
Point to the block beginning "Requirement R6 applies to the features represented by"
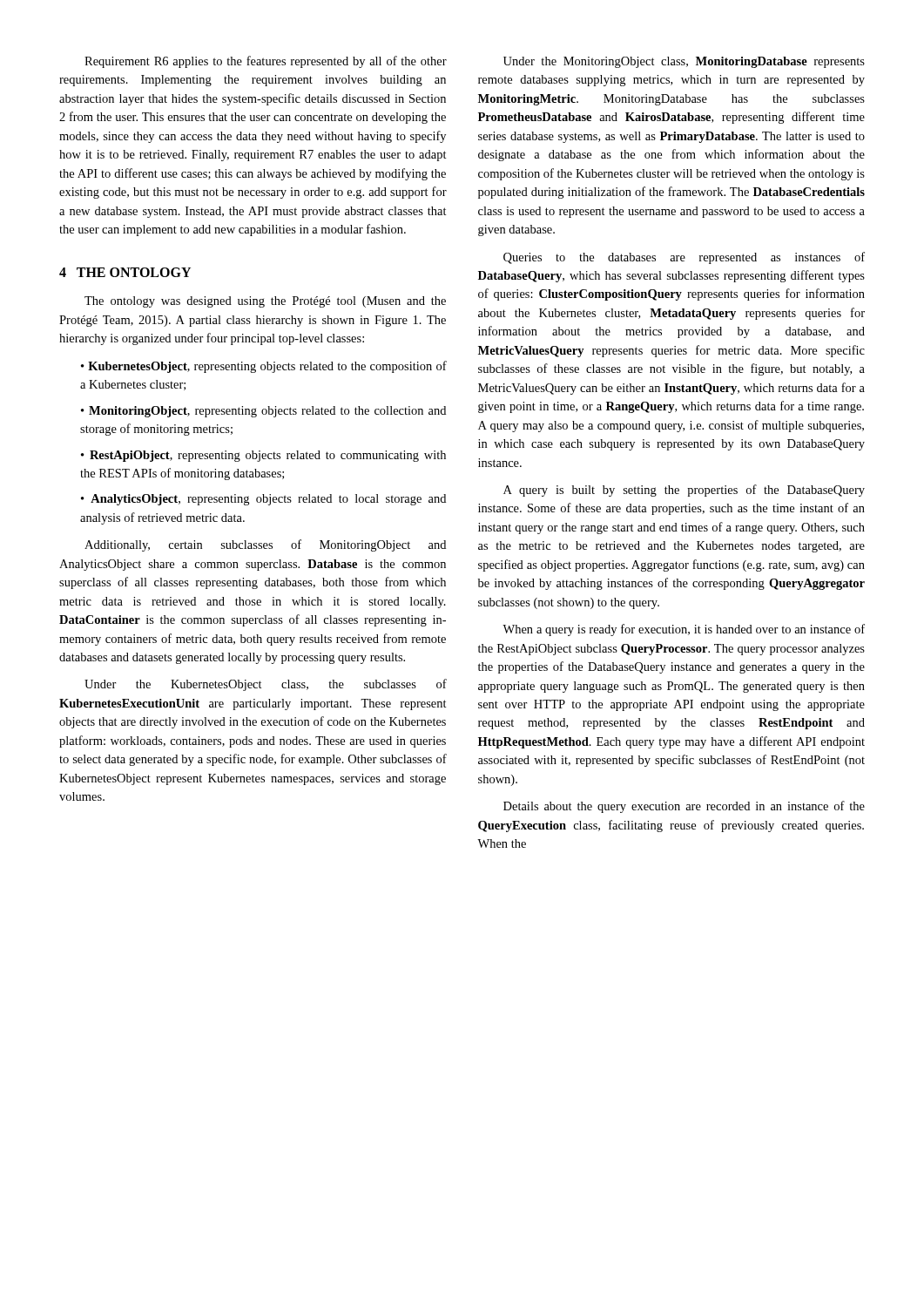[253, 146]
